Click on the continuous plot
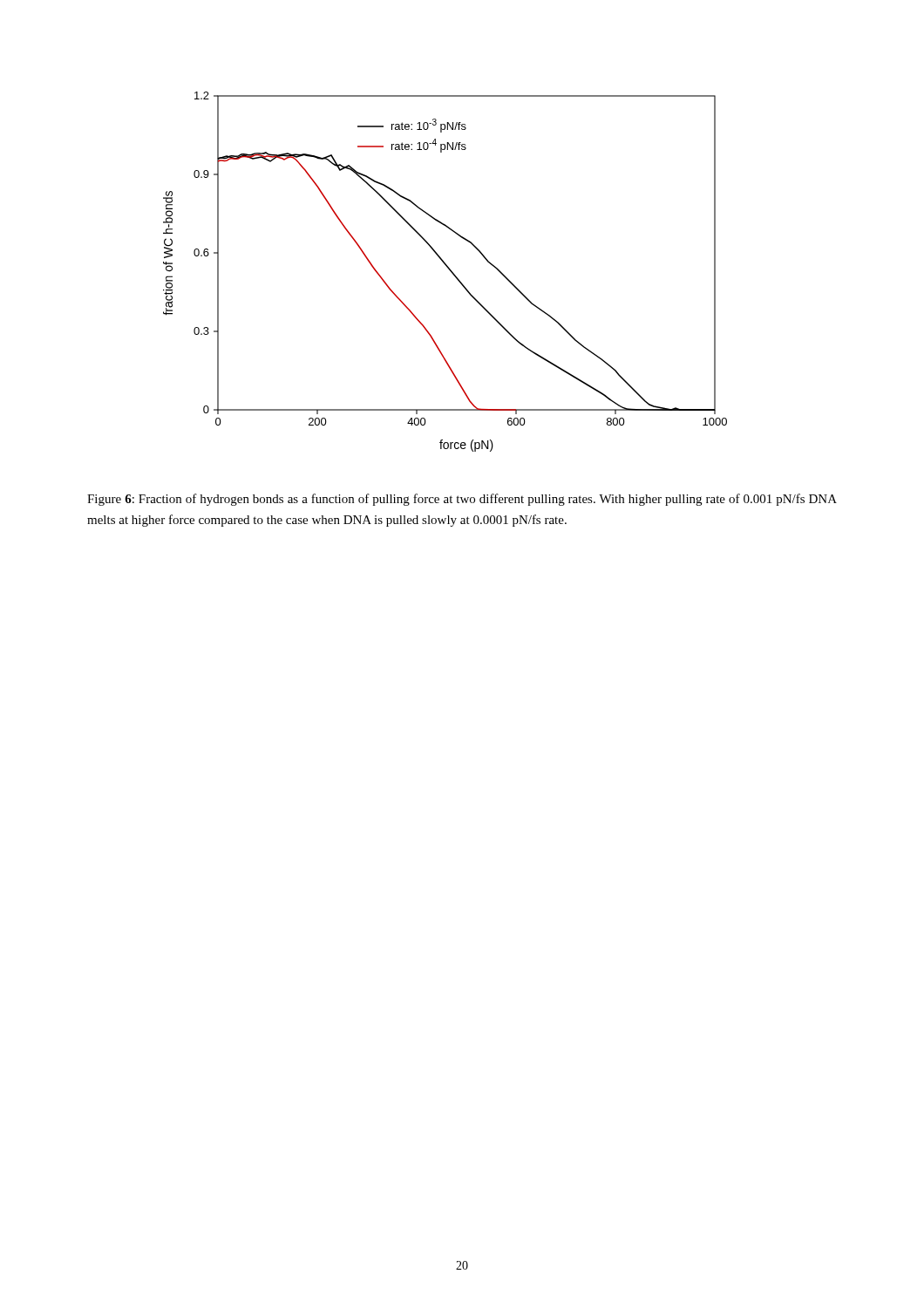 (x=453, y=272)
